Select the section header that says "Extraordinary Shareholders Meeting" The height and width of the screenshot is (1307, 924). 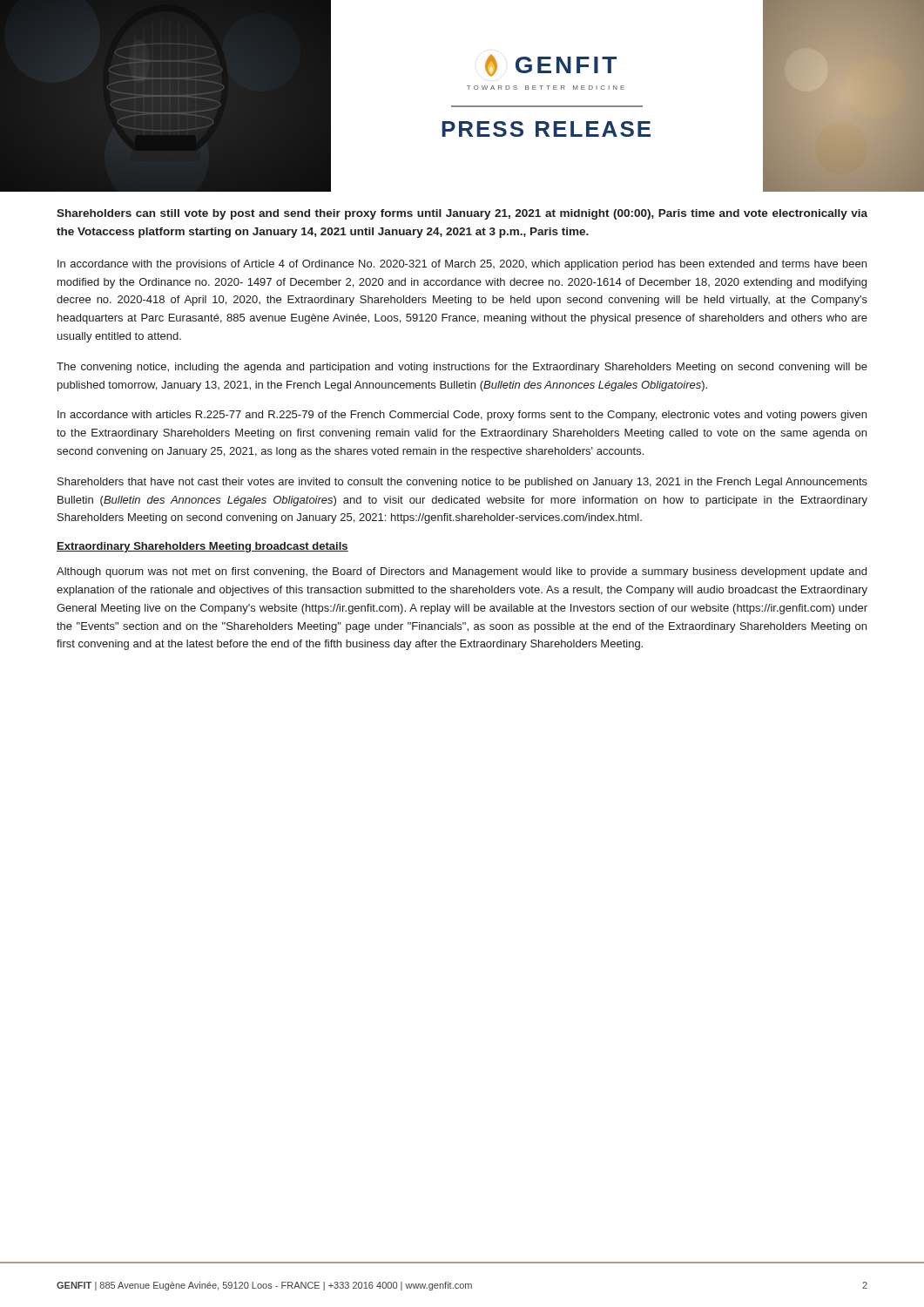pos(202,546)
